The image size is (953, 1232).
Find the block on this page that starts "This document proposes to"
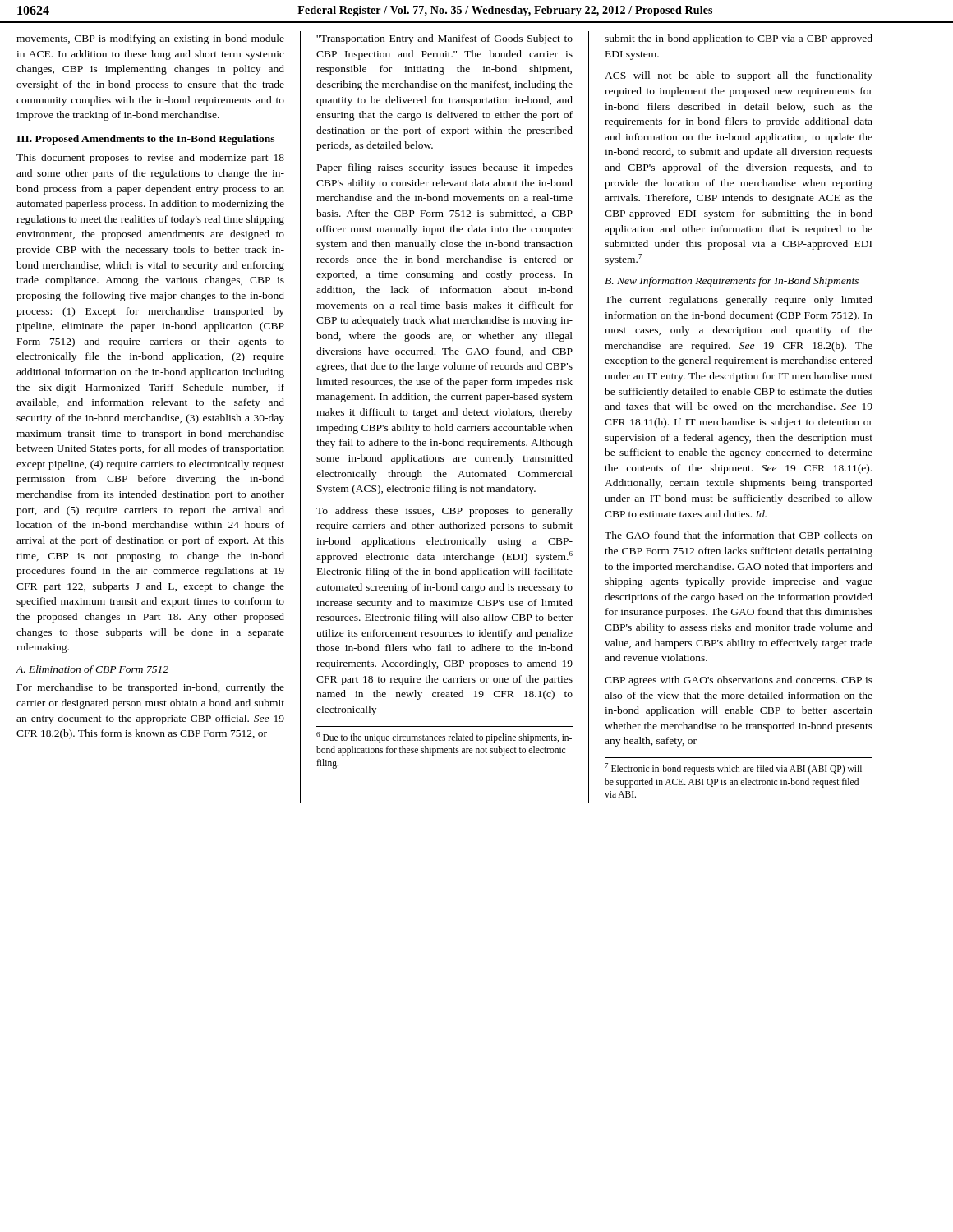pos(150,403)
